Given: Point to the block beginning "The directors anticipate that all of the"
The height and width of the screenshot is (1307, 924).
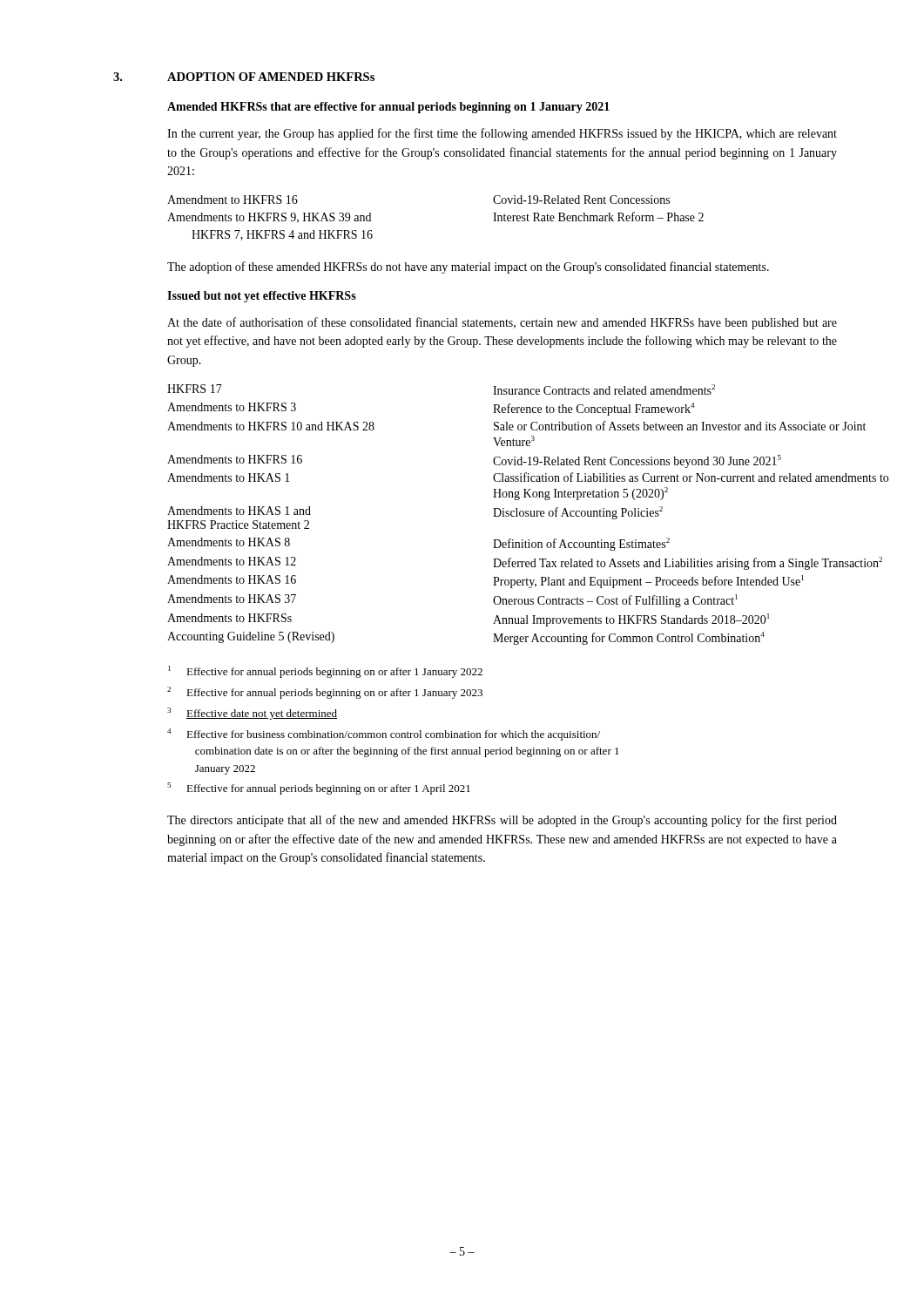Looking at the screenshot, I should click(502, 839).
